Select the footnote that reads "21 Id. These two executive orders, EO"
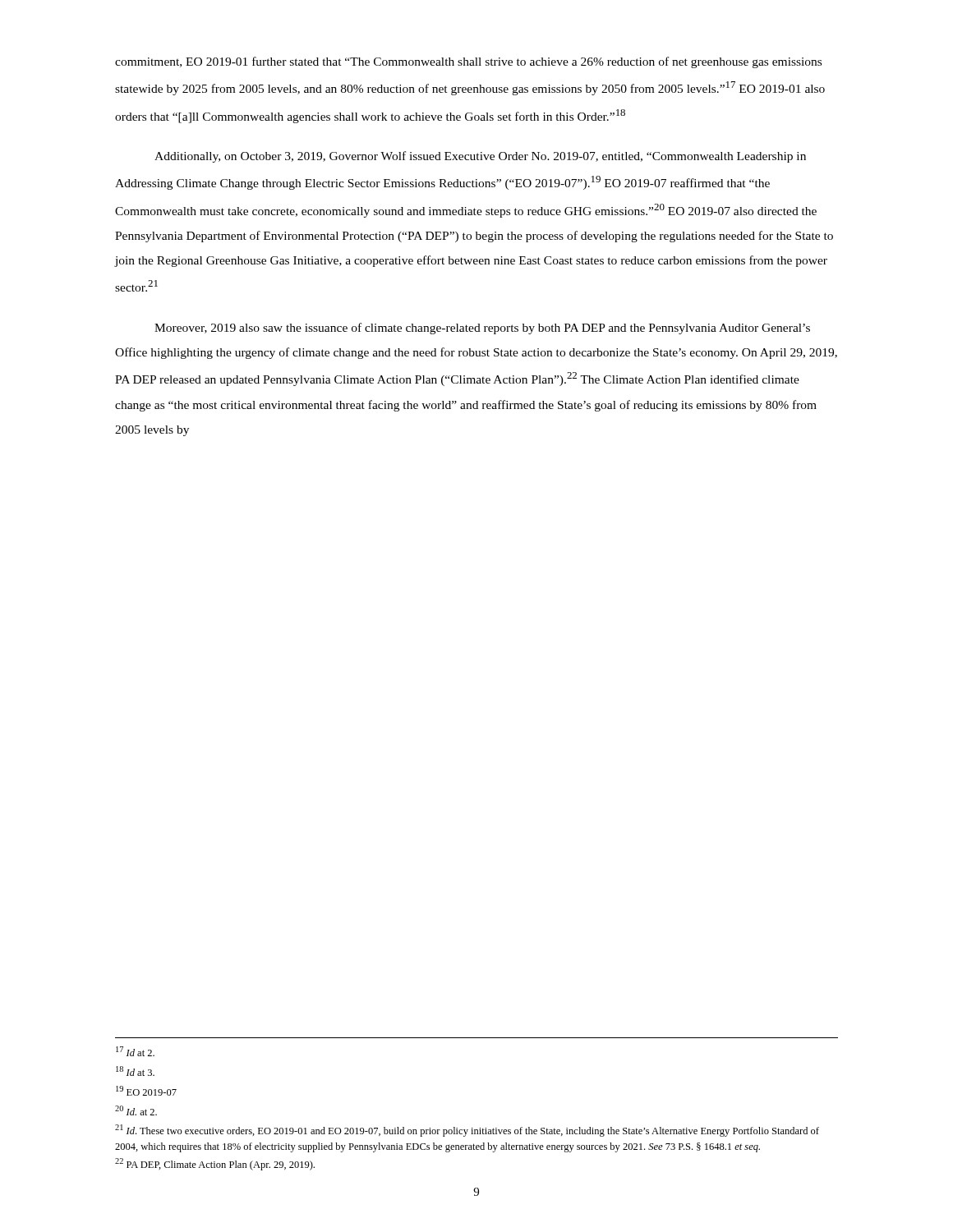The width and height of the screenshot is (953, 1232). click(x=476, y=1147)
